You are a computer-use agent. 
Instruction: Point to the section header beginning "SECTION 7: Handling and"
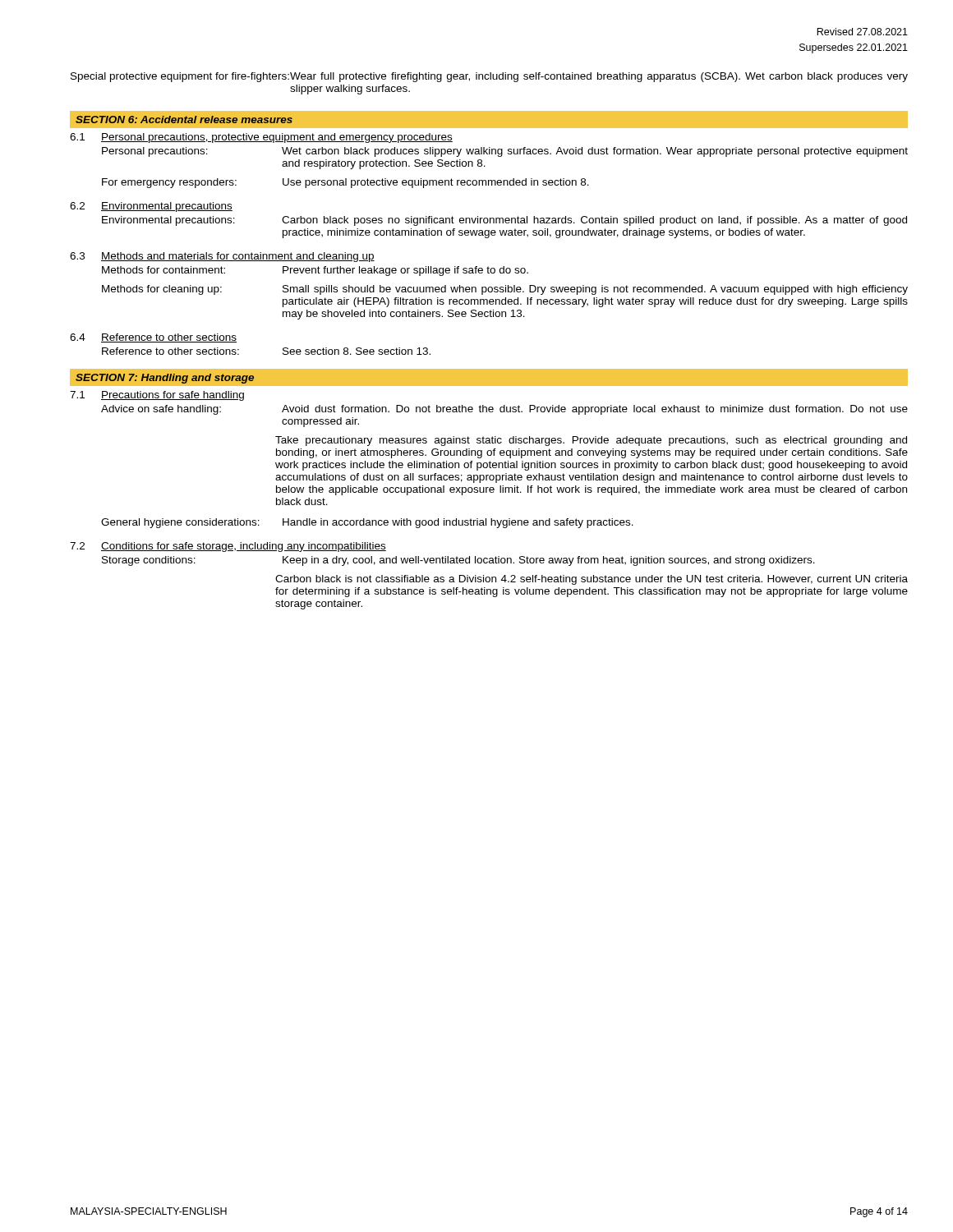[x=165, y=377]
